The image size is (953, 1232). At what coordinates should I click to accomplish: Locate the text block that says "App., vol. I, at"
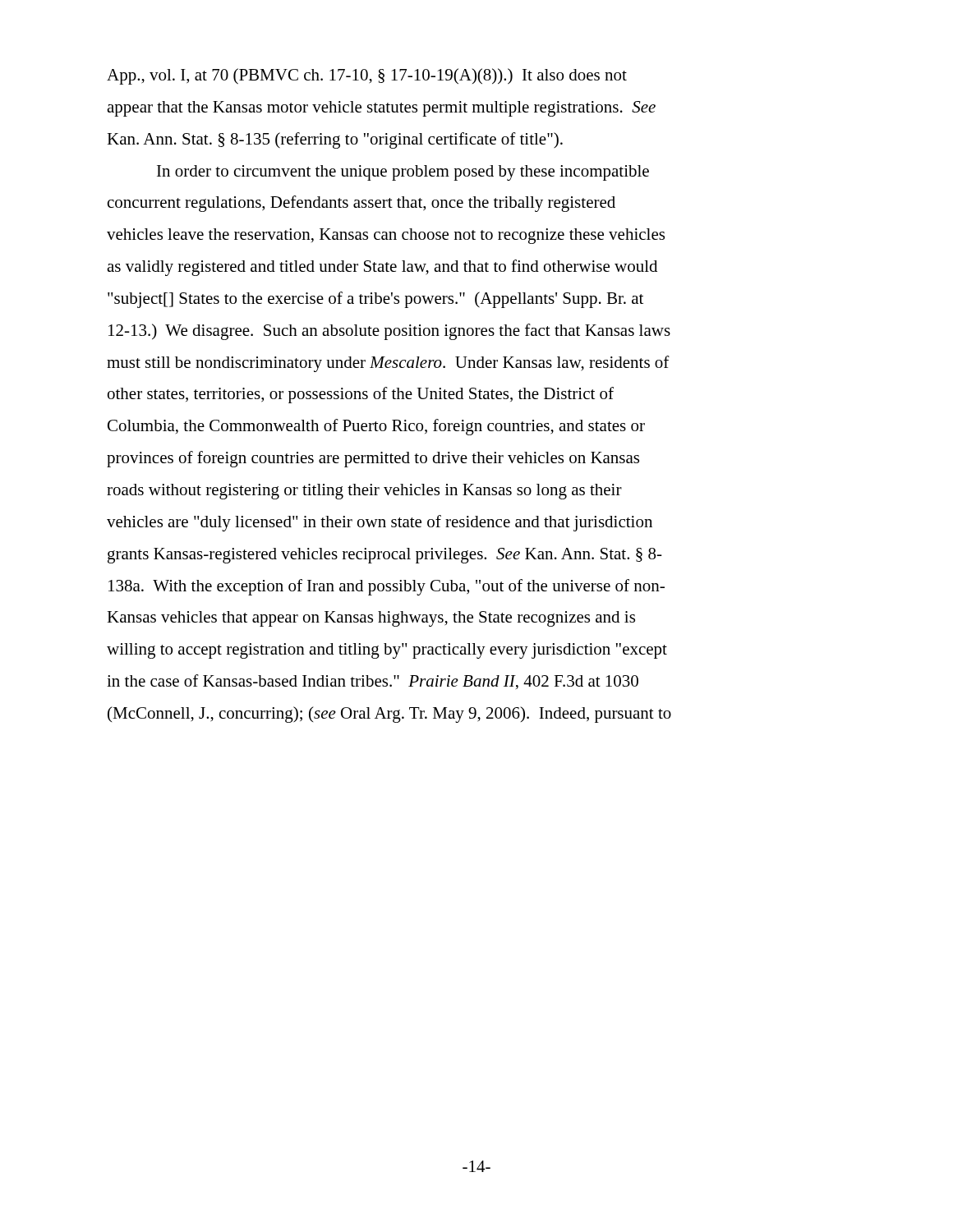pyautogui.click(x=476, y=107)
